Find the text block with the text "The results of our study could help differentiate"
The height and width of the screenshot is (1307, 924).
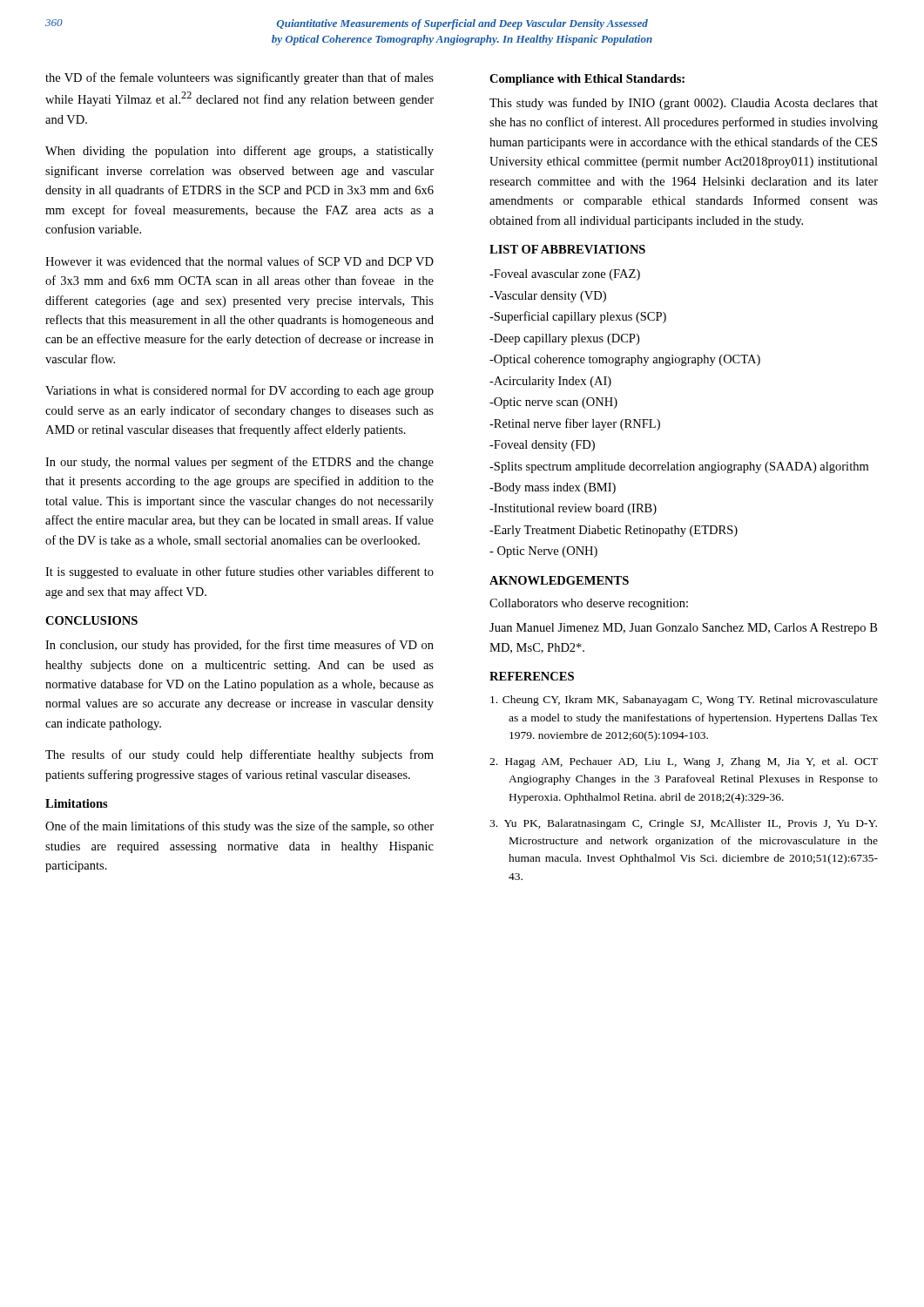click(x=240, y=765)
